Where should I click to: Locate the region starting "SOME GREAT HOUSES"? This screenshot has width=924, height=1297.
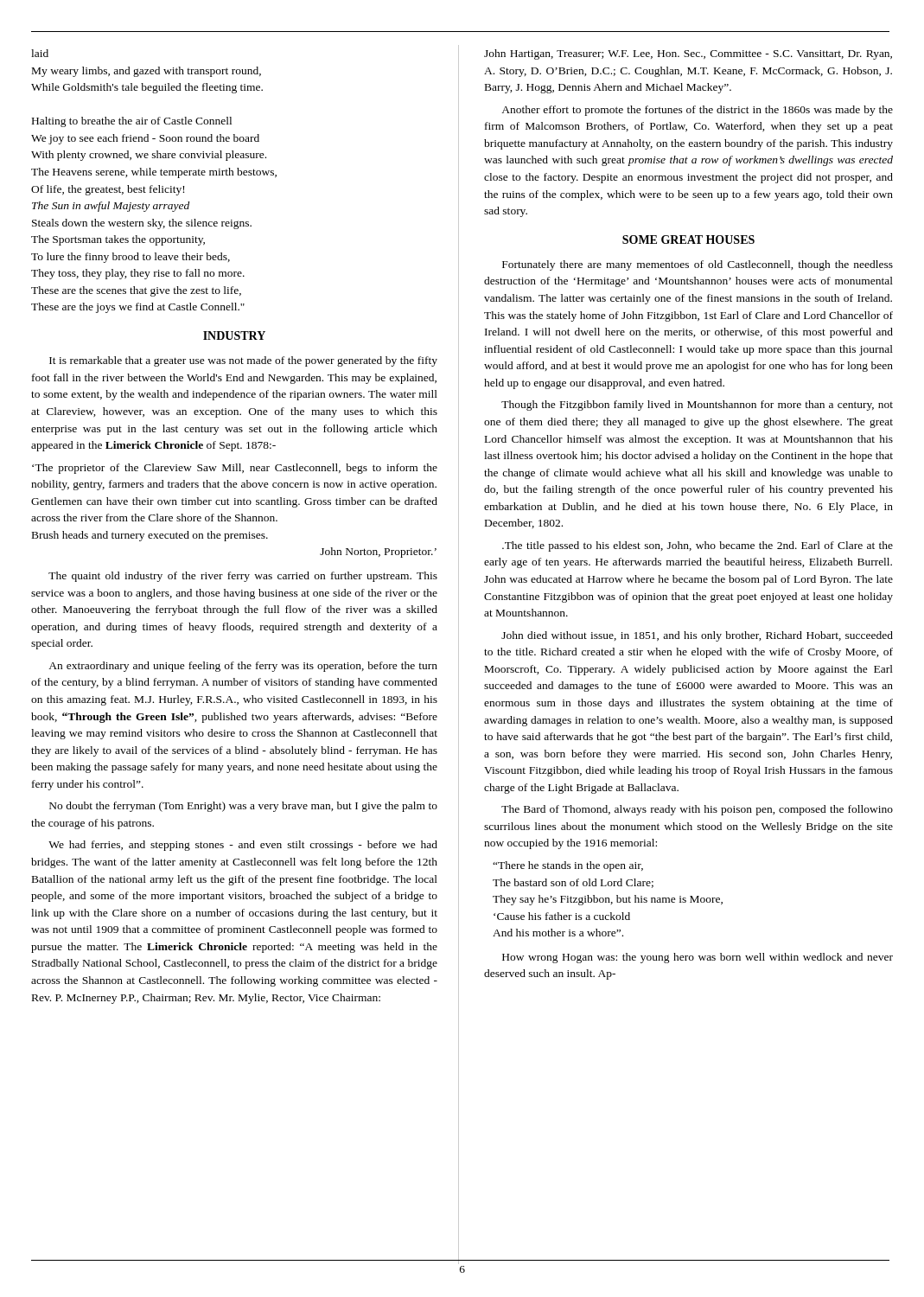pos(688,240)
